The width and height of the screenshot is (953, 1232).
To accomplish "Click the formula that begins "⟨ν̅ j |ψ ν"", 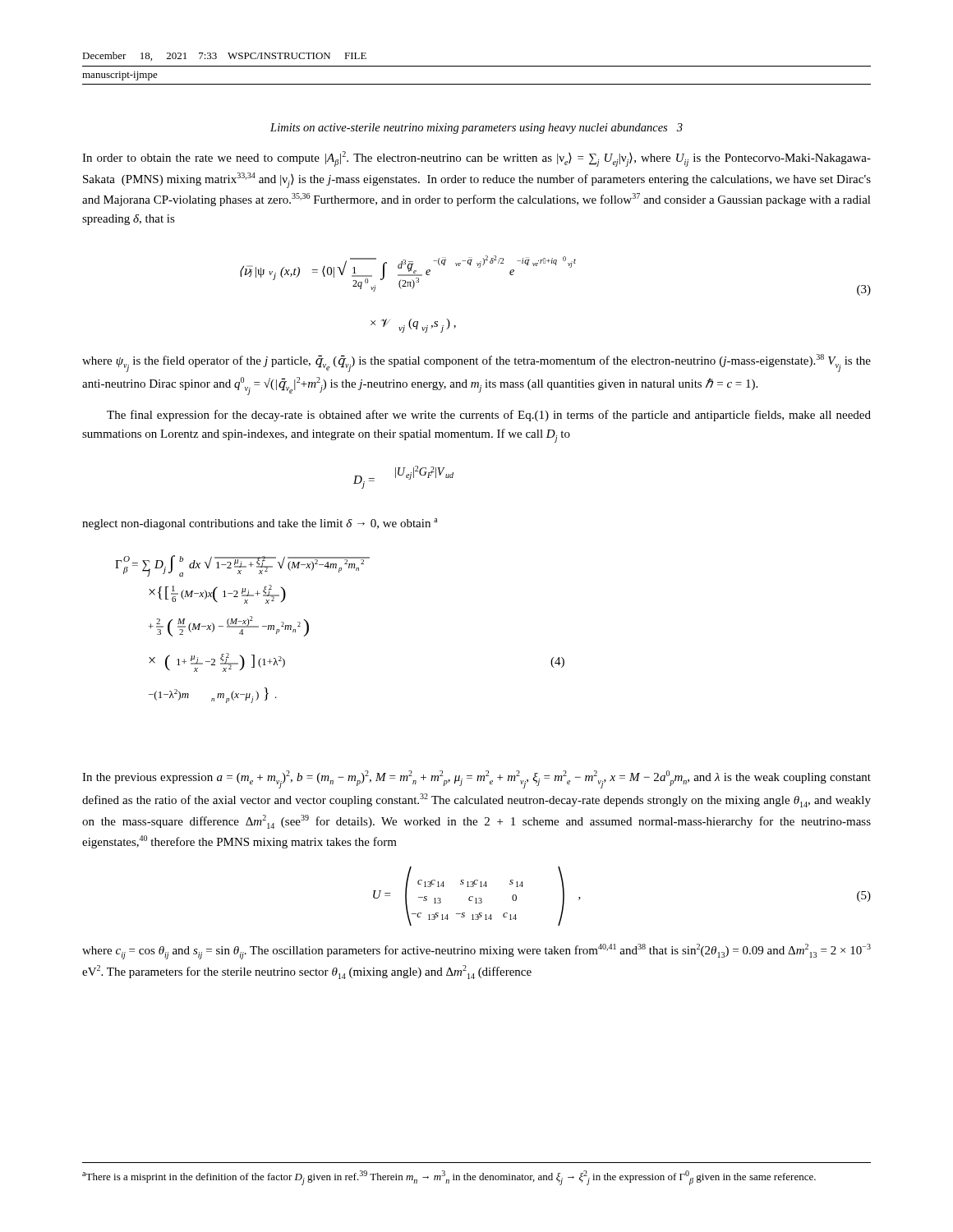I will (410, 276).
